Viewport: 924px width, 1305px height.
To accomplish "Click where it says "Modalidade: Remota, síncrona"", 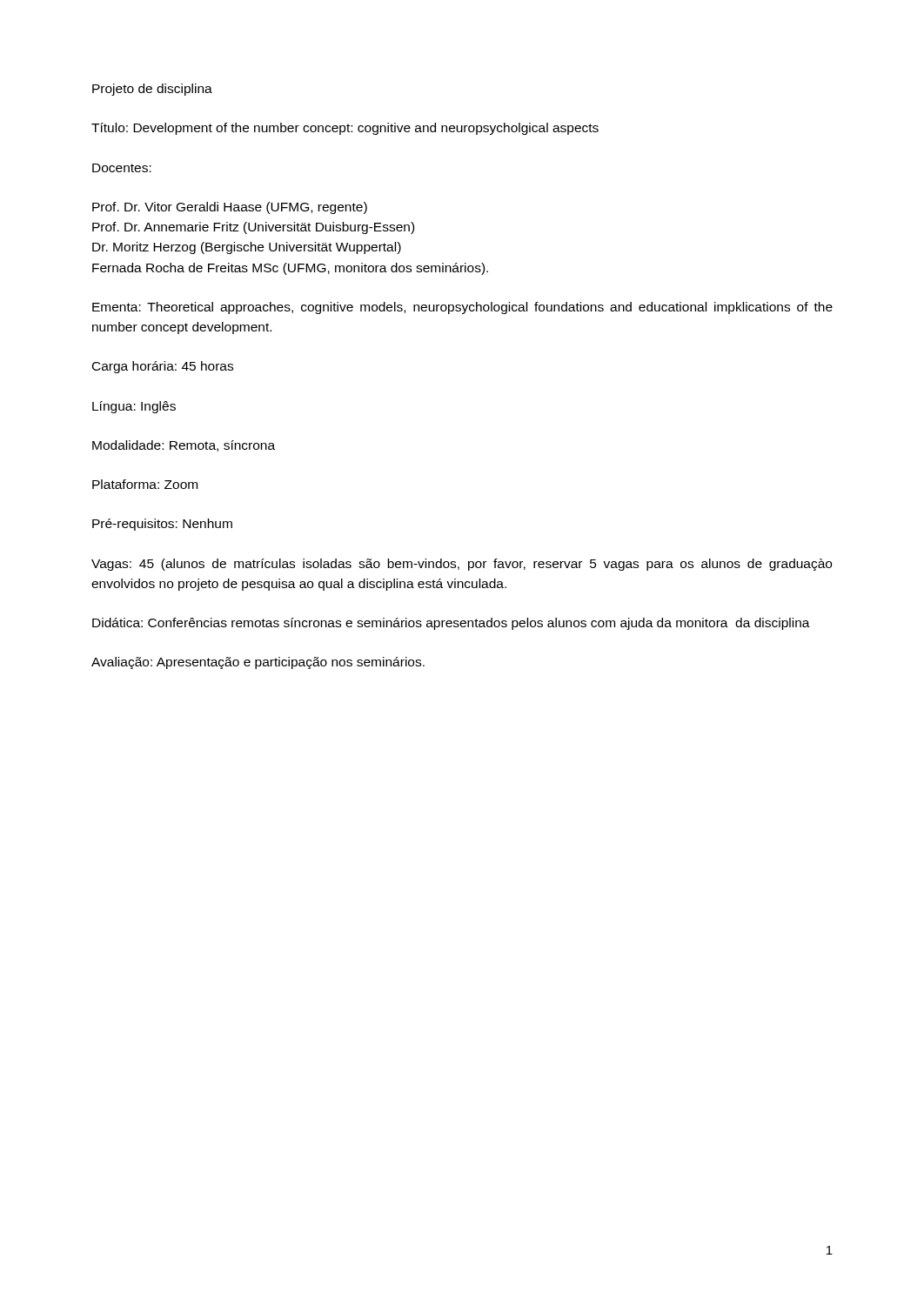I will (183, 445).
